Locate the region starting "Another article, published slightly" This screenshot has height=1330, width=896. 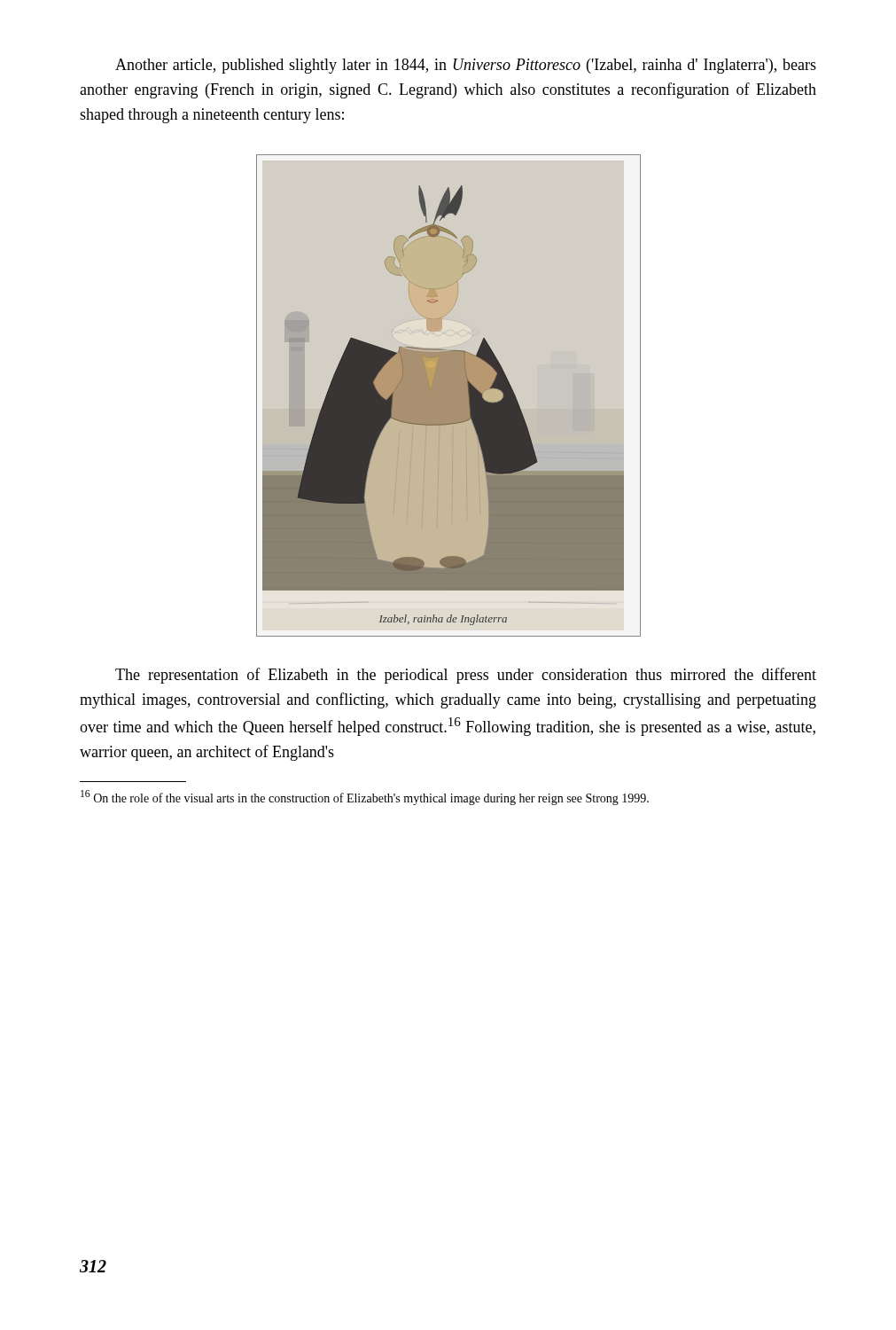448,90
